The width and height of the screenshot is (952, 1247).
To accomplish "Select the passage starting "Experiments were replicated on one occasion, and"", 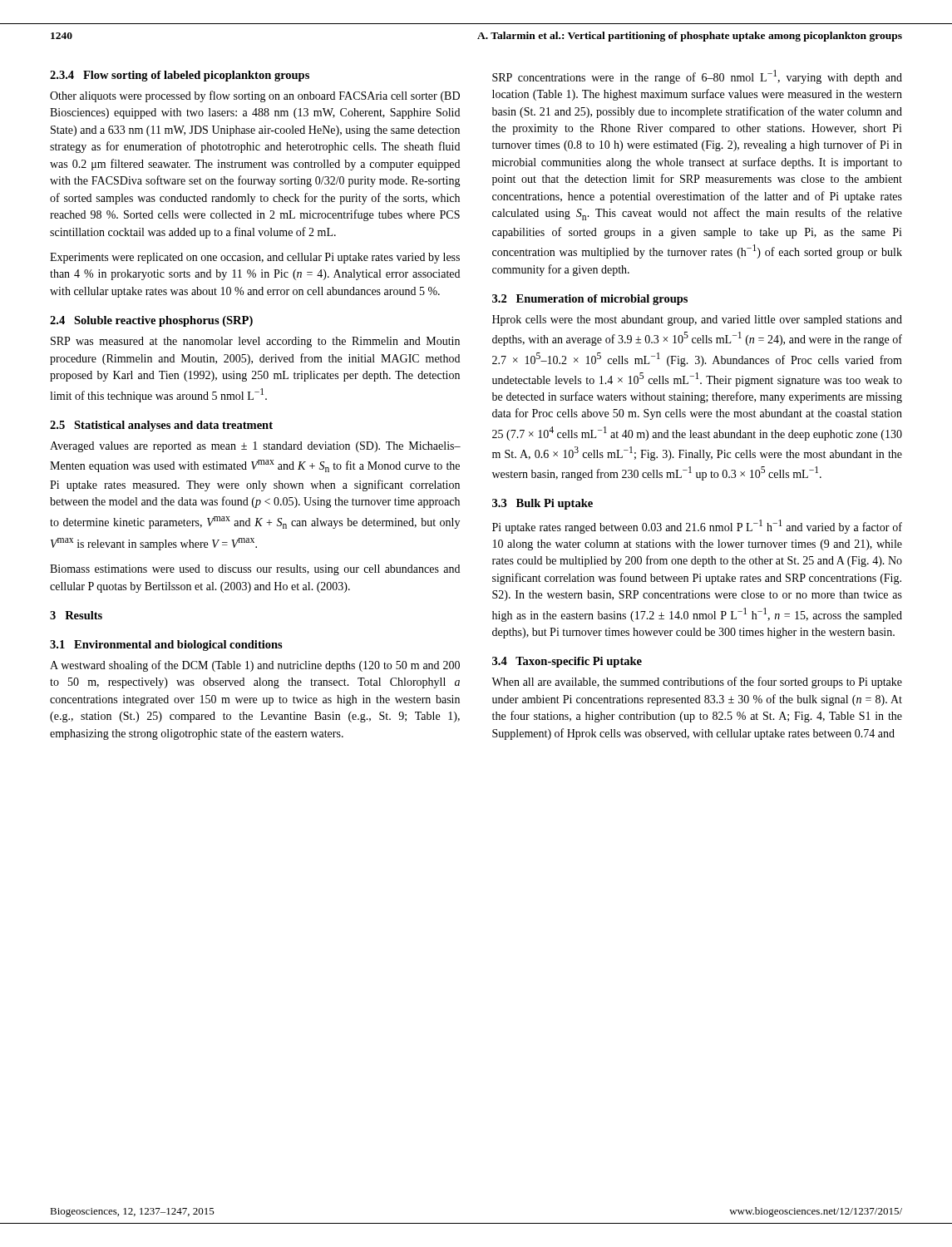I will click(255, 274).
